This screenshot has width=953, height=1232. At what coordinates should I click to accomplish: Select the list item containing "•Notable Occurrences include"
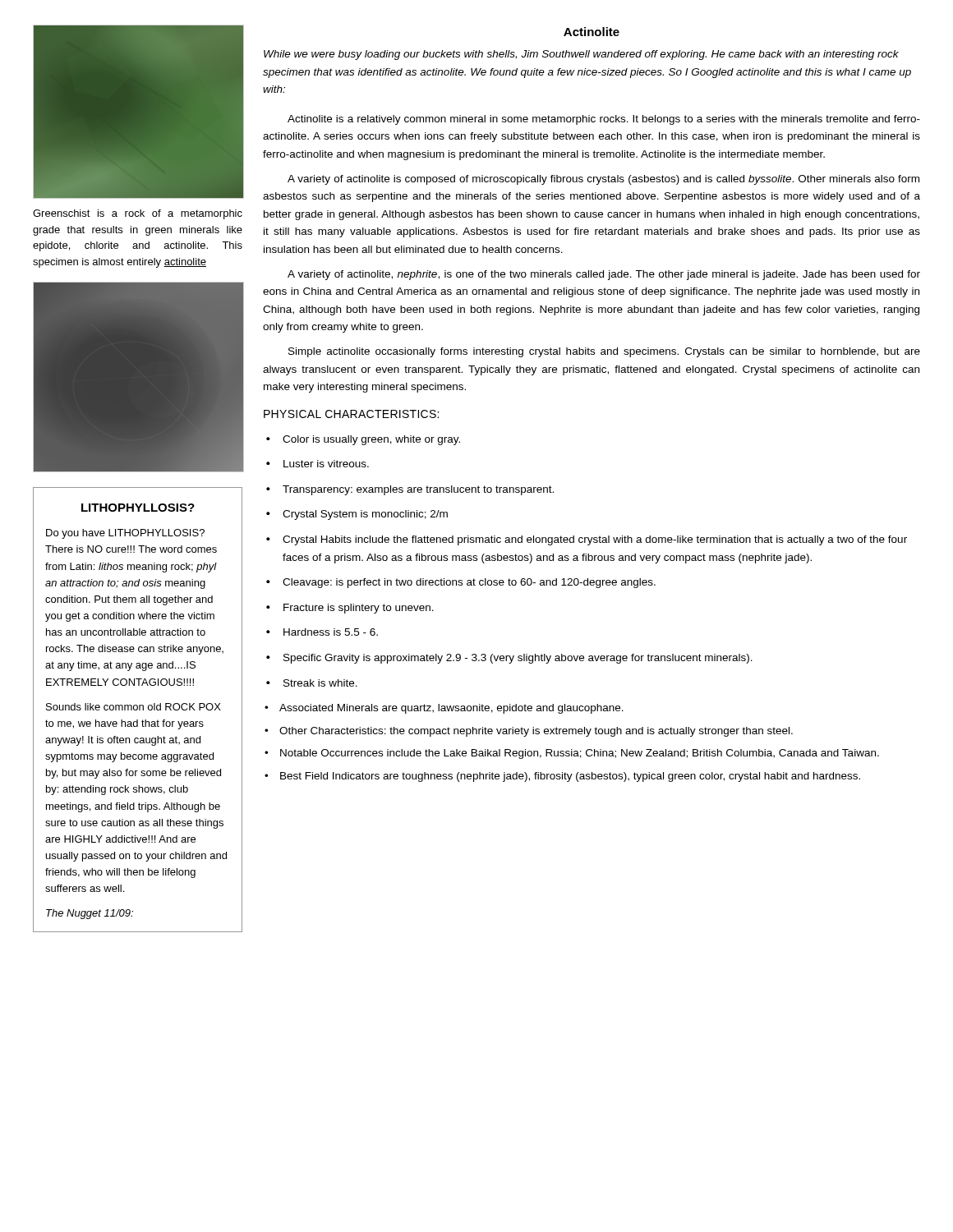coord(572,753)
